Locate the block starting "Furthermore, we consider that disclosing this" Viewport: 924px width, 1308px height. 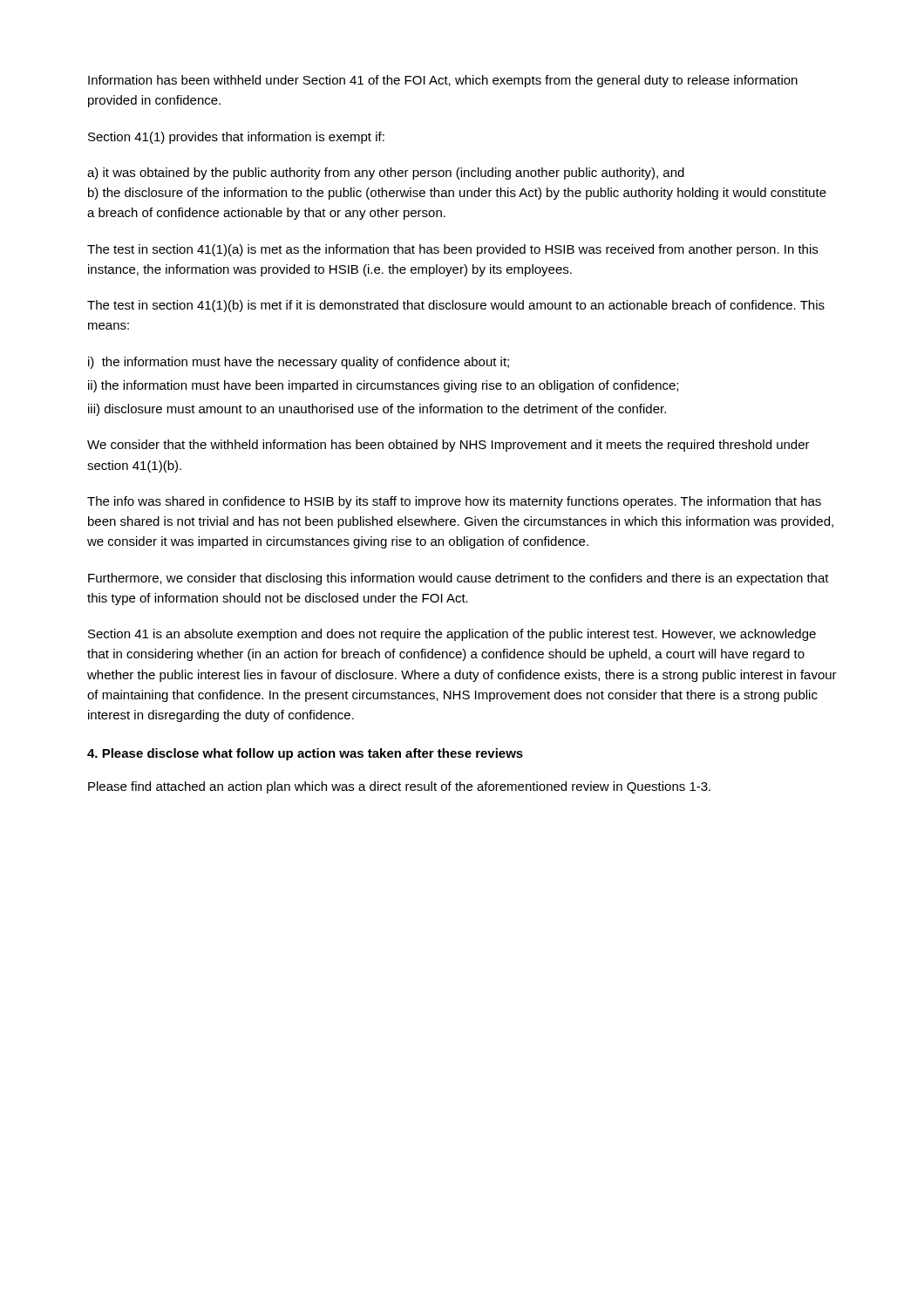click(x=458, y=587)
